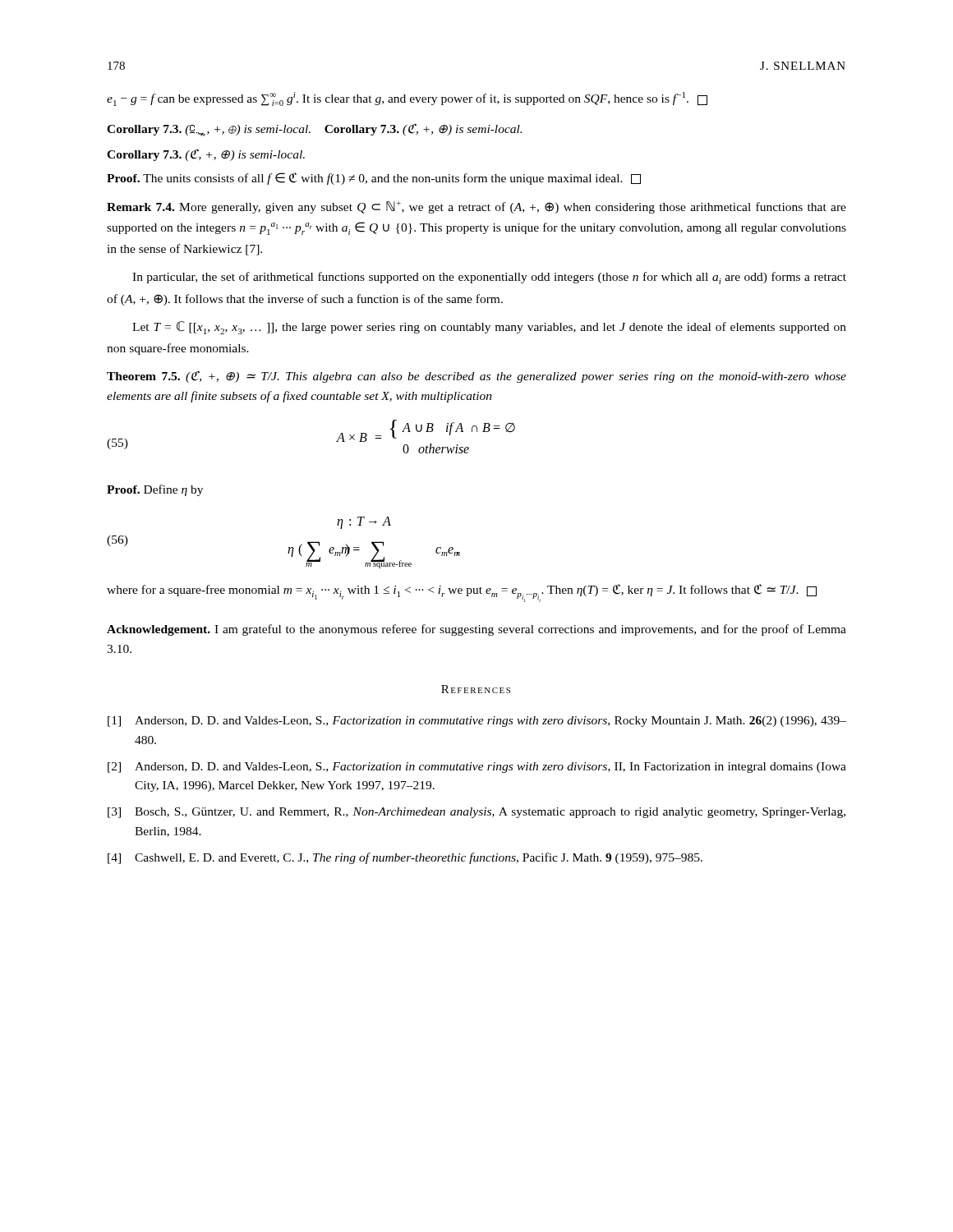Find the block on this page that starts "Remark 7.4. More generally, given"
953x1232 pixels.
(476, 277)
